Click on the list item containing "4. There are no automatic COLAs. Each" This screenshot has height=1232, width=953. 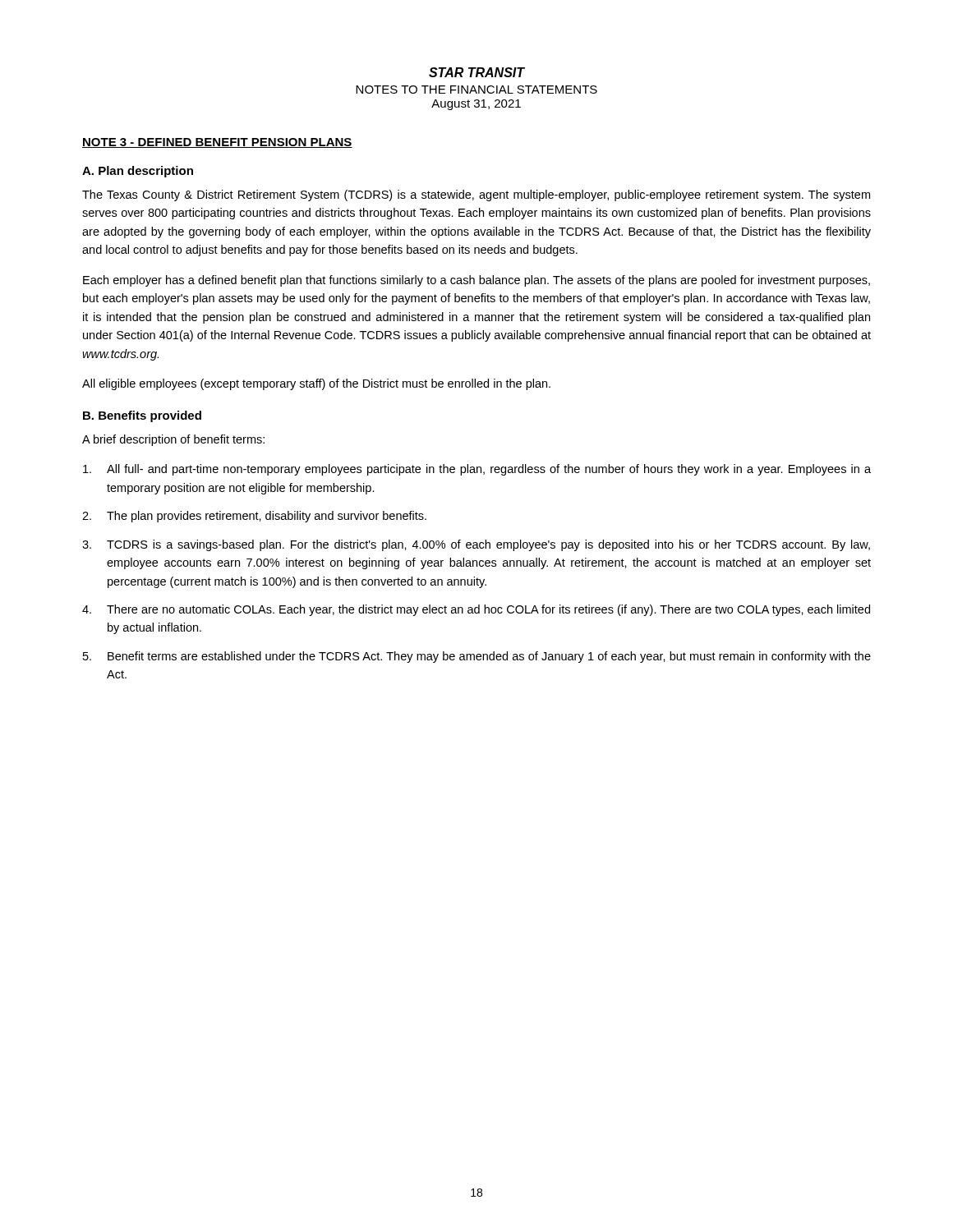(476, 619)
